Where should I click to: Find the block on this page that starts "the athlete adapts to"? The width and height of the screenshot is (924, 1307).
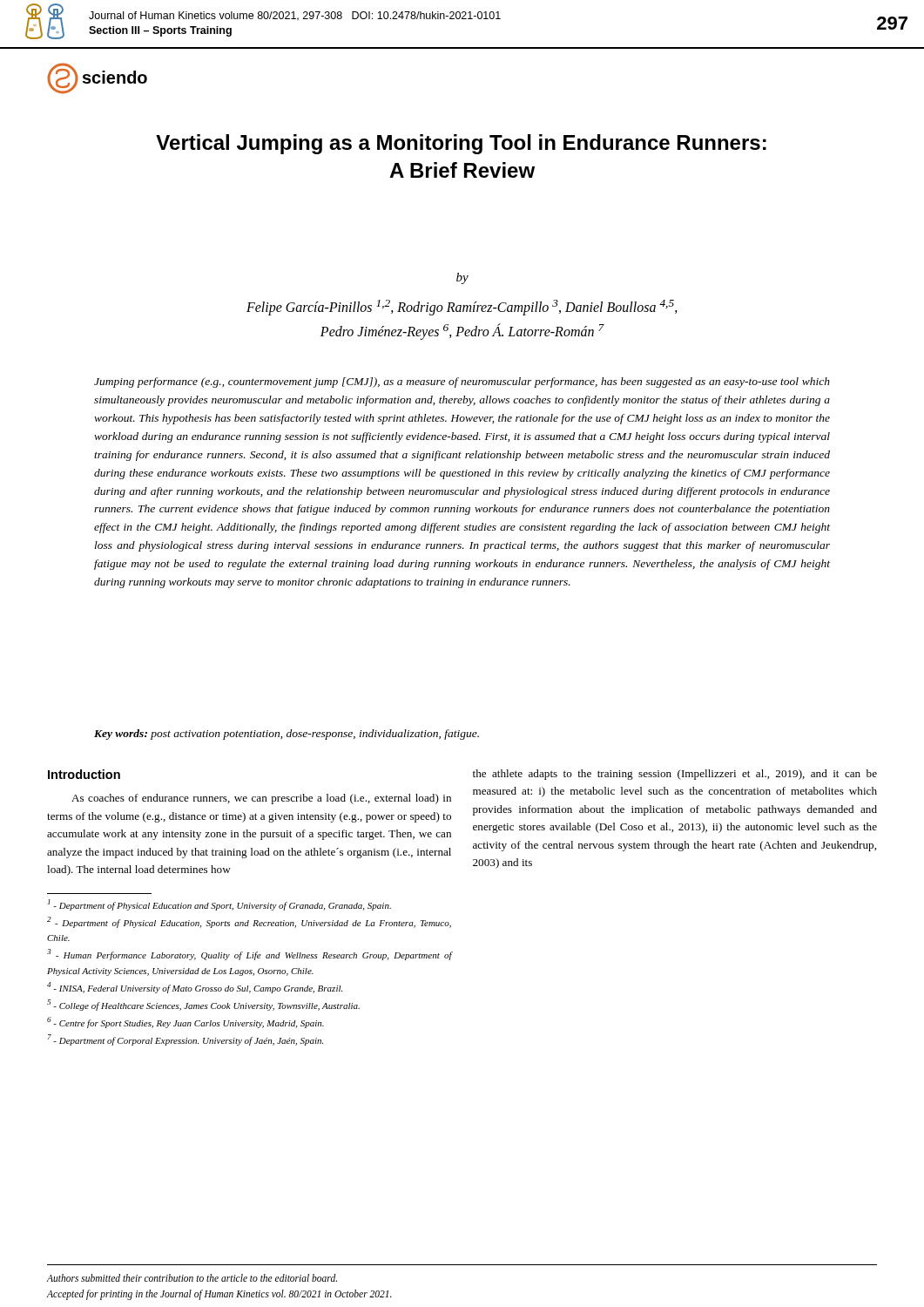675,818
